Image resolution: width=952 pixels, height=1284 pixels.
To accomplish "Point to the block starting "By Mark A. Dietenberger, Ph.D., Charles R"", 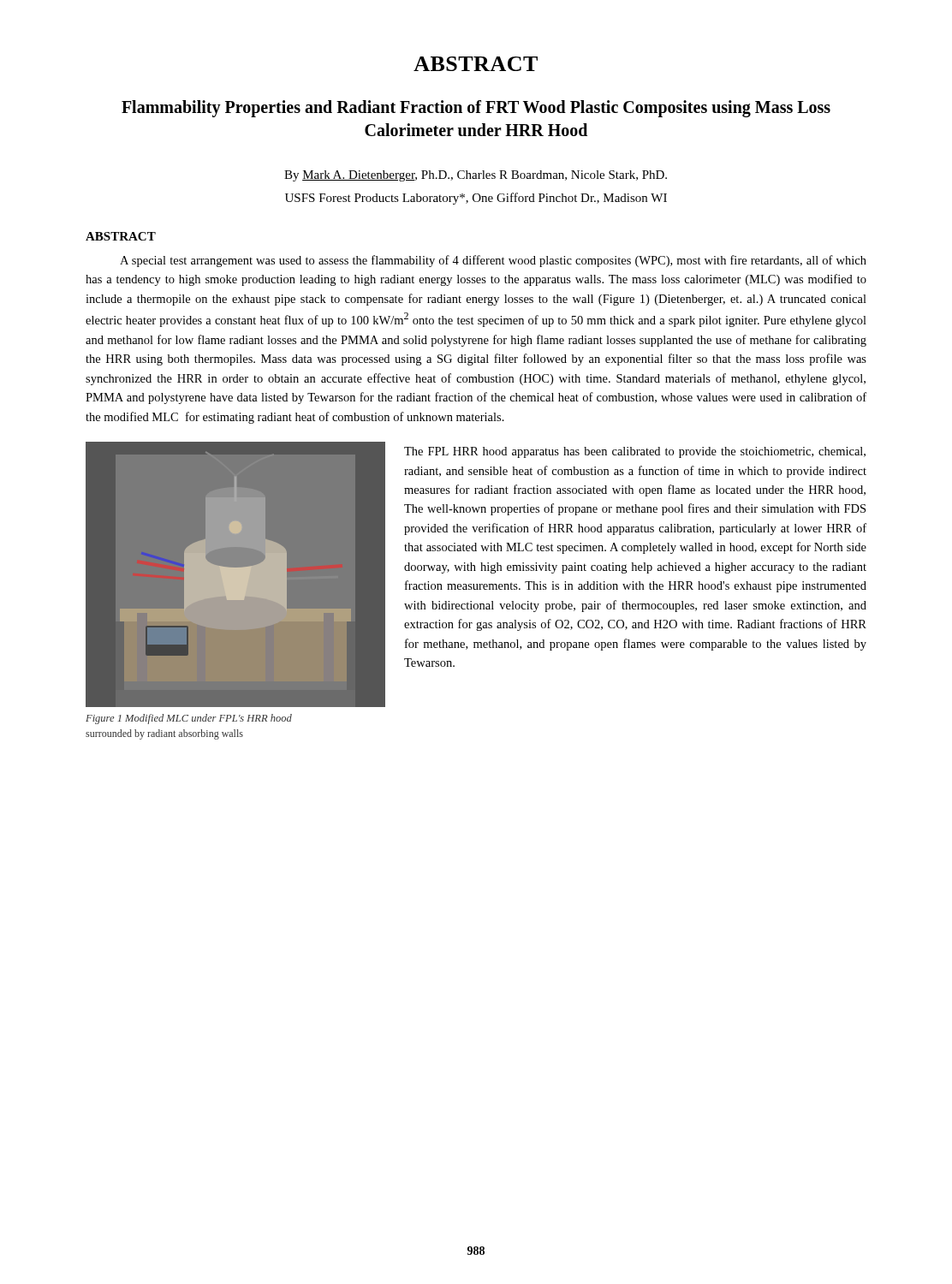I will click(x=476, y=175).
